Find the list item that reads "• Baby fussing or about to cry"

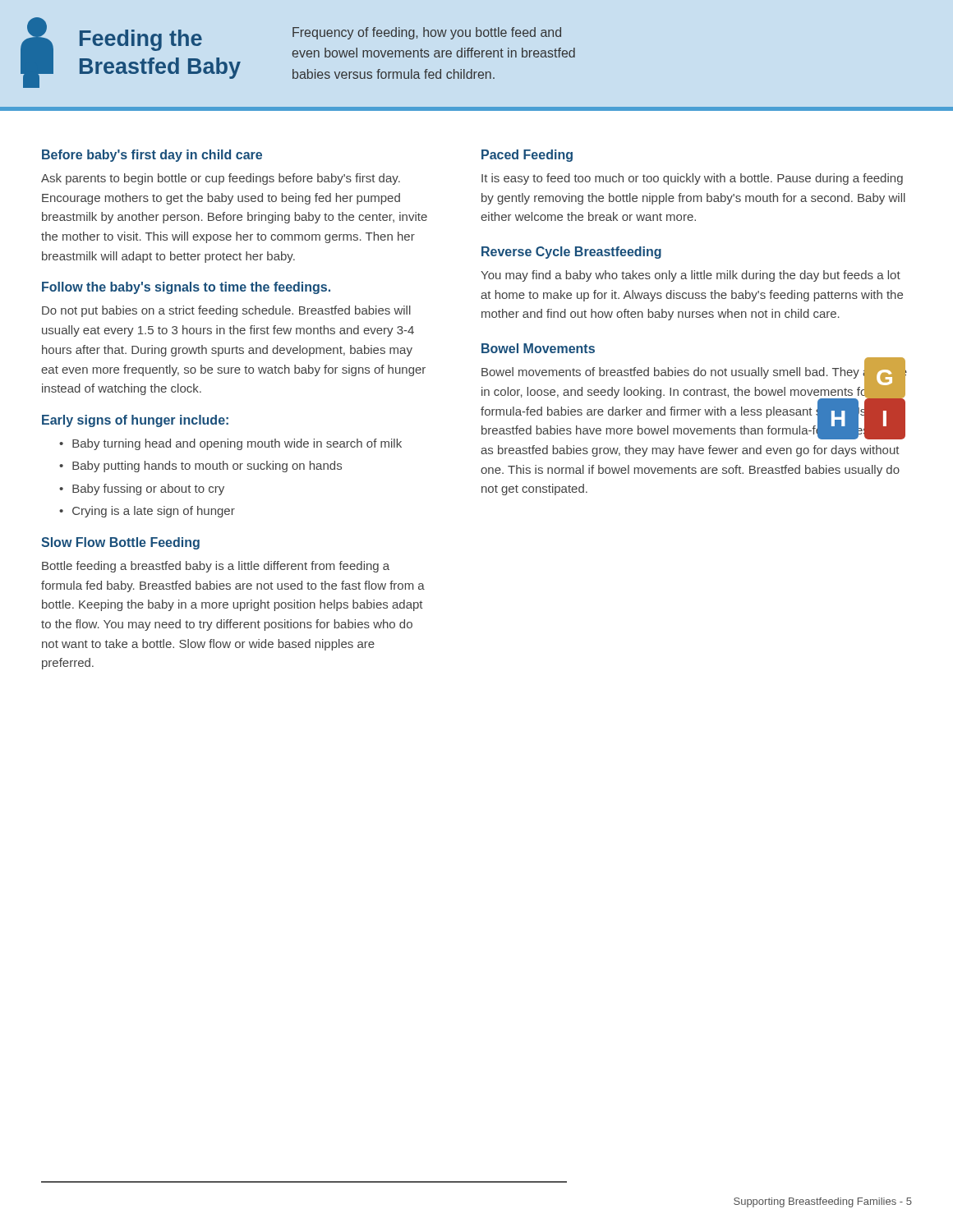click(142, 489)
